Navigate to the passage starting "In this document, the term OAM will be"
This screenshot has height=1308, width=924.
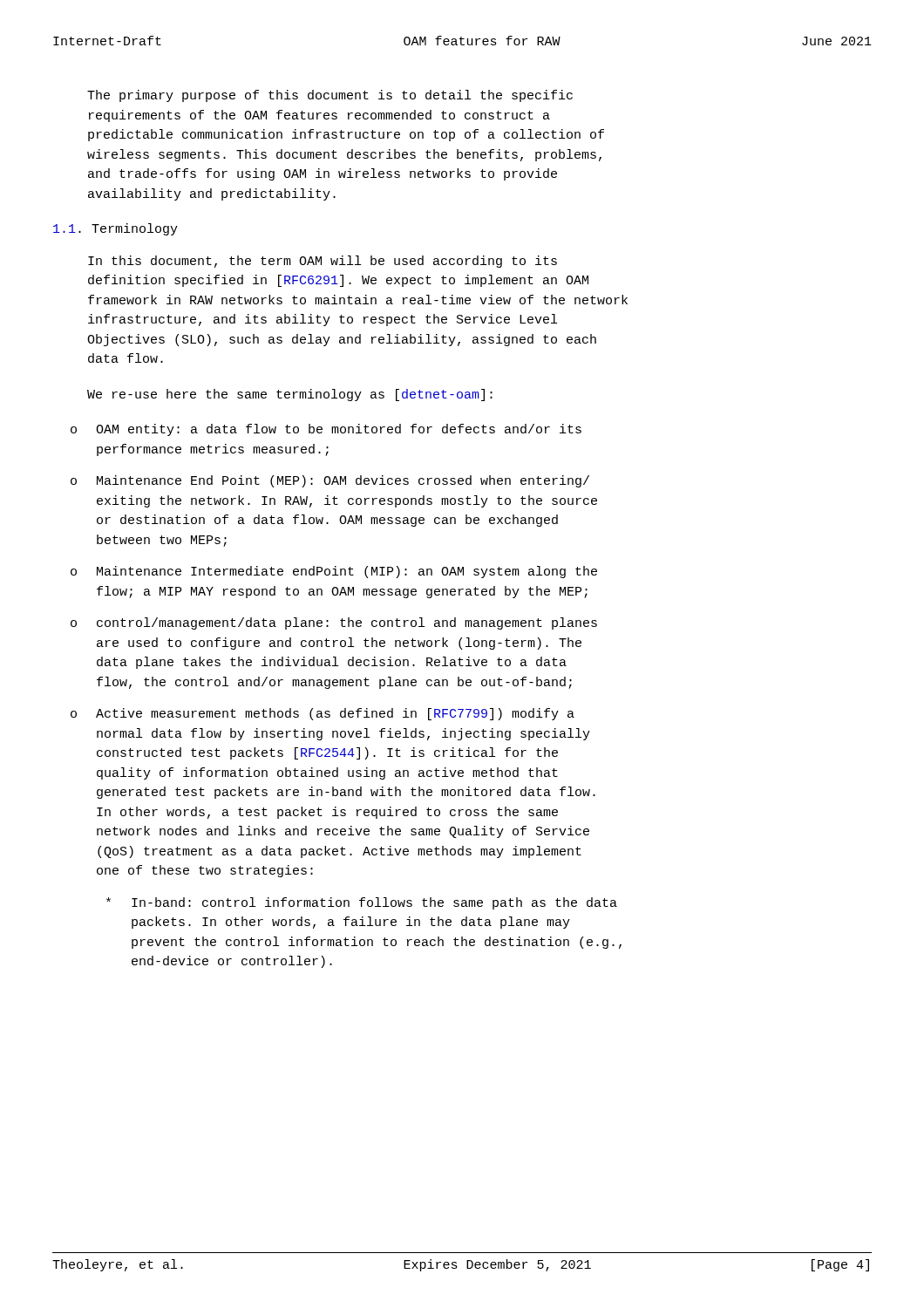pos(358,311)
